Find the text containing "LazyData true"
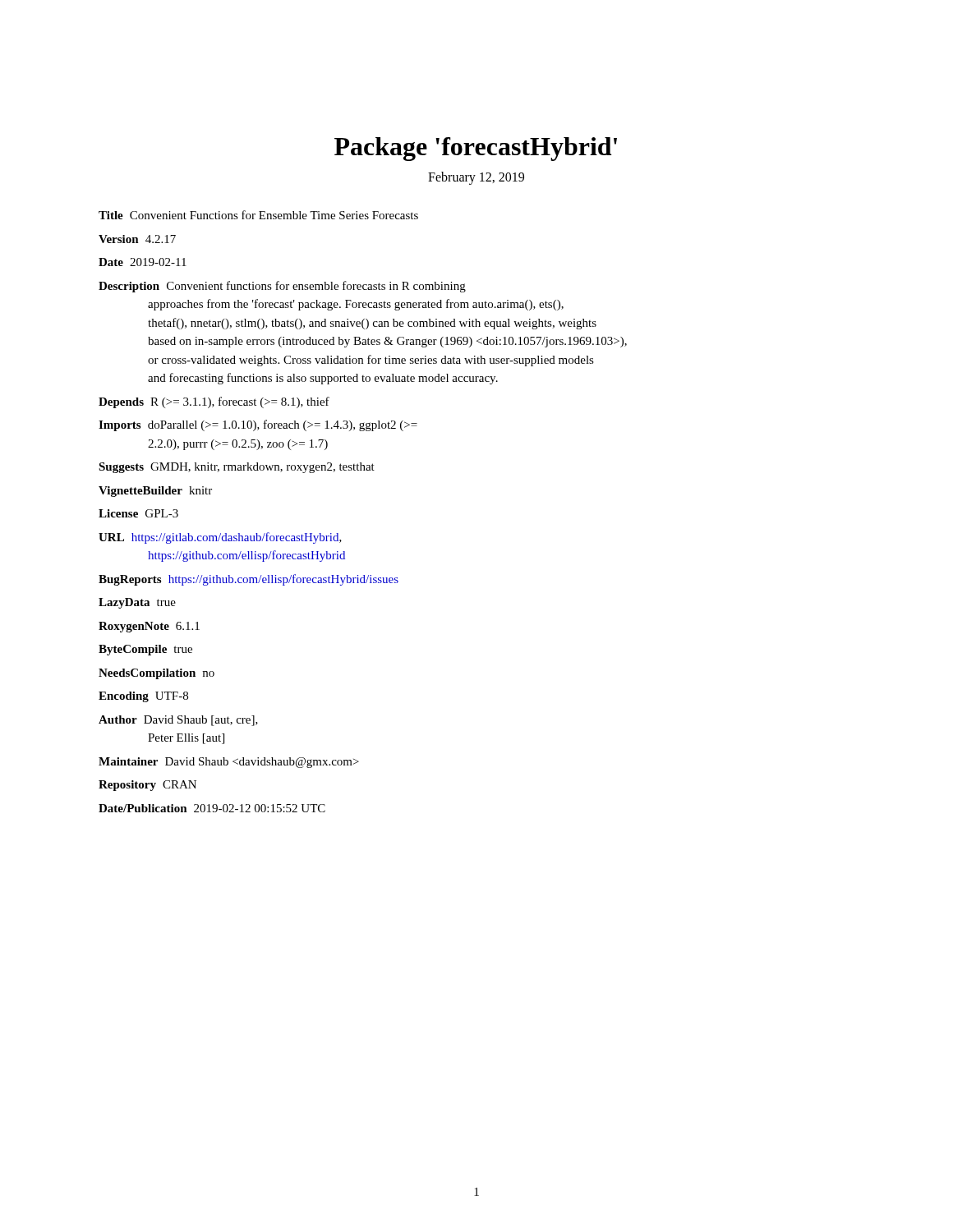Viewport: 953px width, 1232px height. coord(137,602)
